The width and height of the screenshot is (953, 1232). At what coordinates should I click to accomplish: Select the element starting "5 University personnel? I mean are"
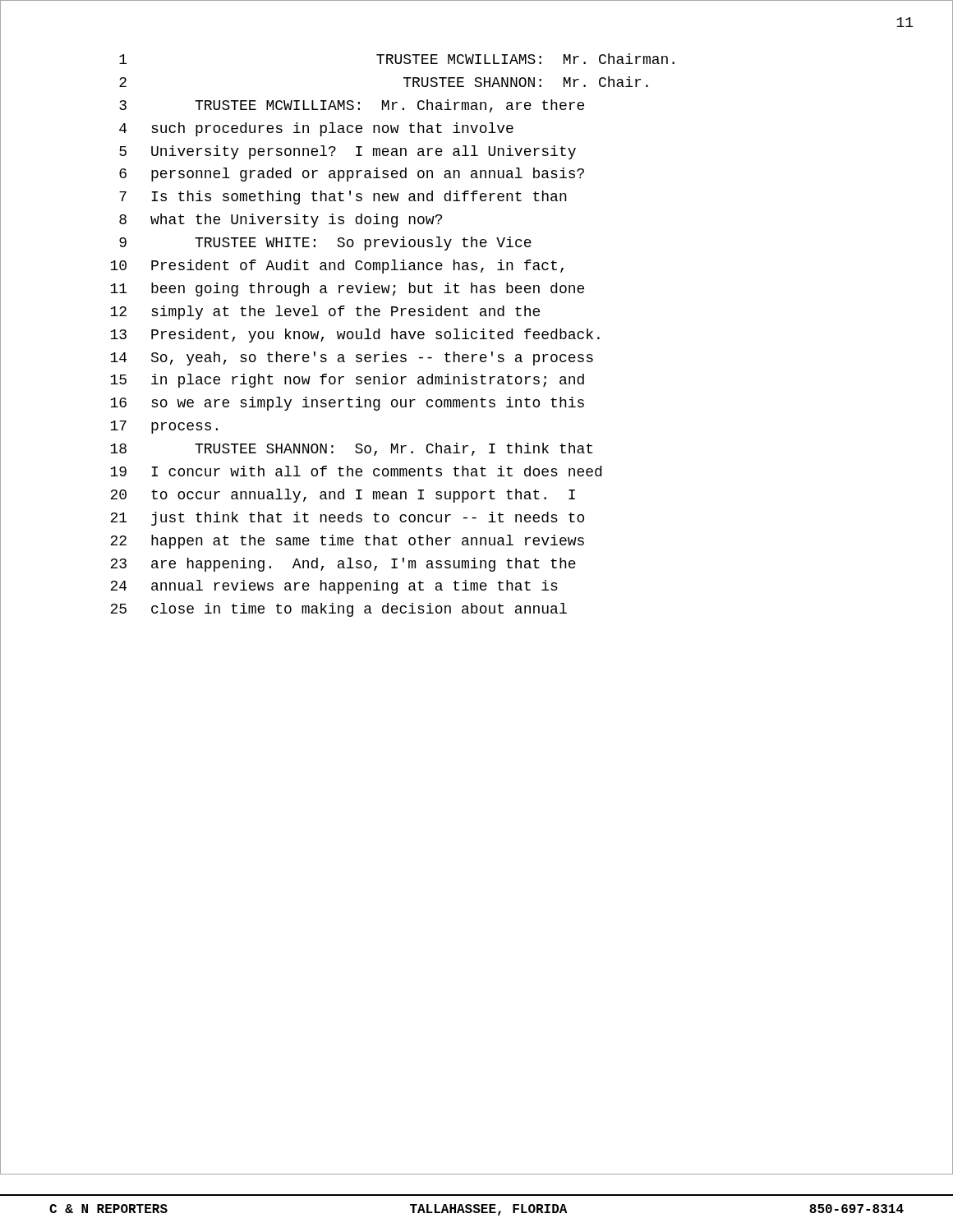click(493, 152)
